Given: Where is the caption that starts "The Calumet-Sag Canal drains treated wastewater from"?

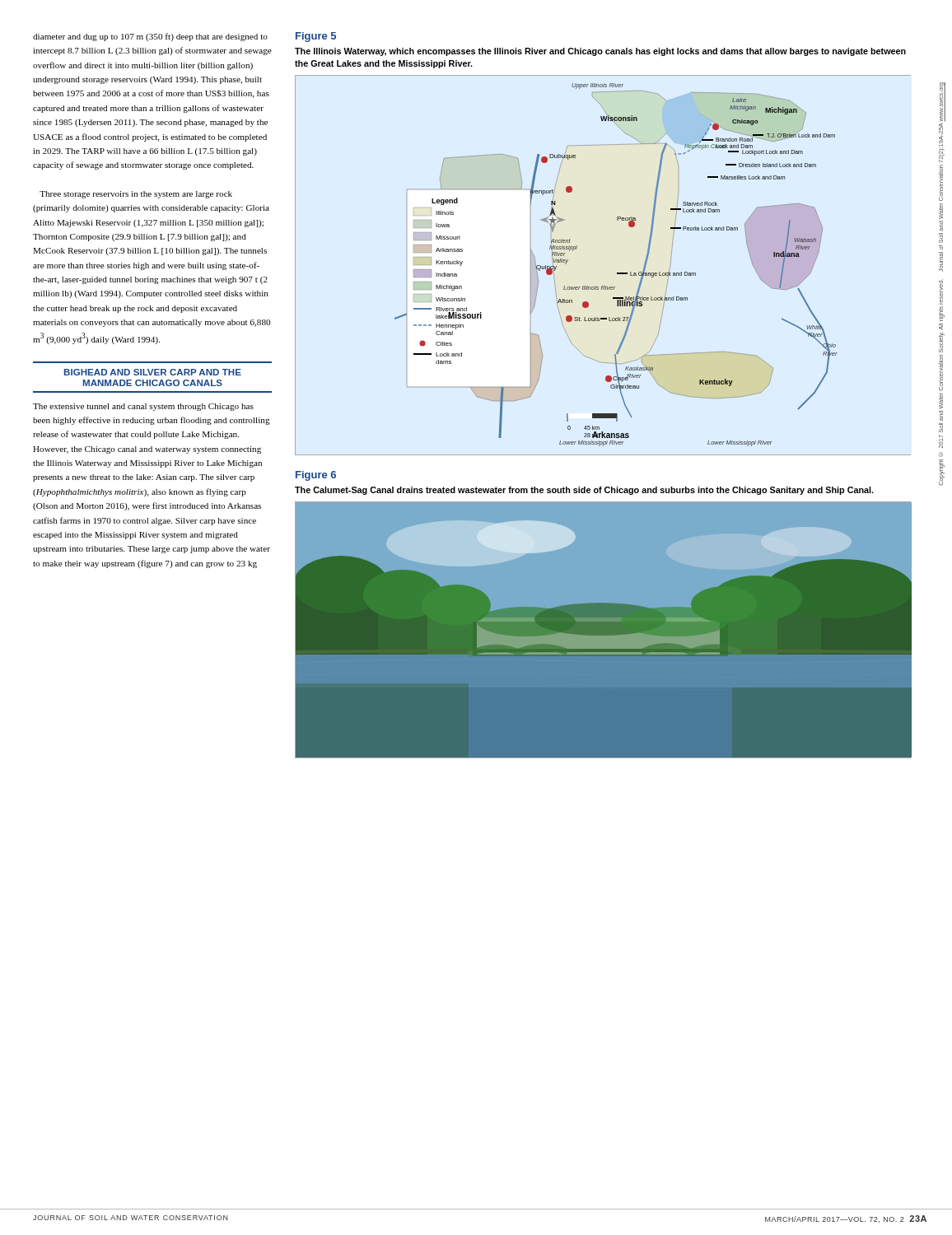Looking at the screenshot, I should coord(584,490).
